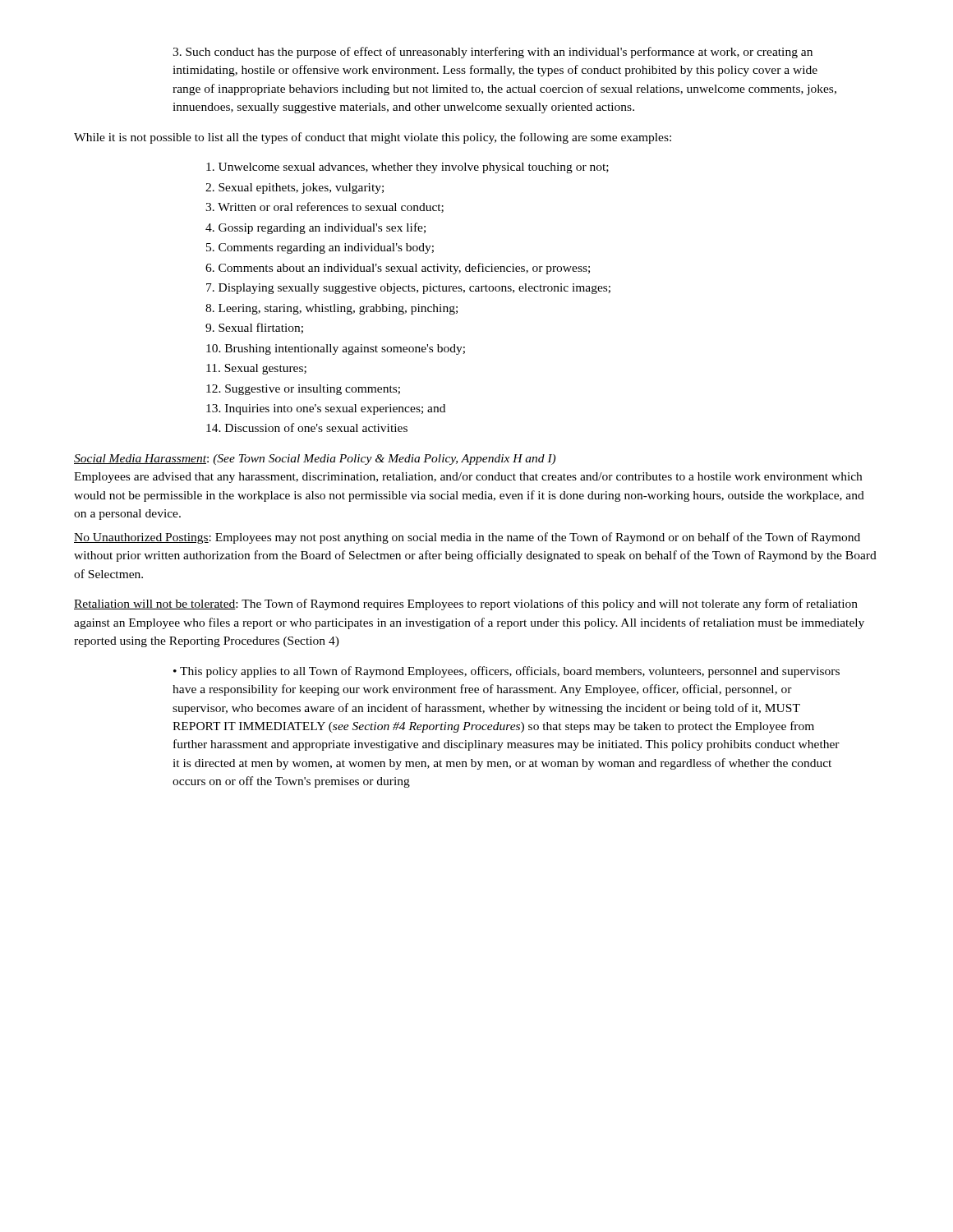
Task: Click where it says "5. Comments regarding an individual's body;"
Action: (x=320, y=247)
